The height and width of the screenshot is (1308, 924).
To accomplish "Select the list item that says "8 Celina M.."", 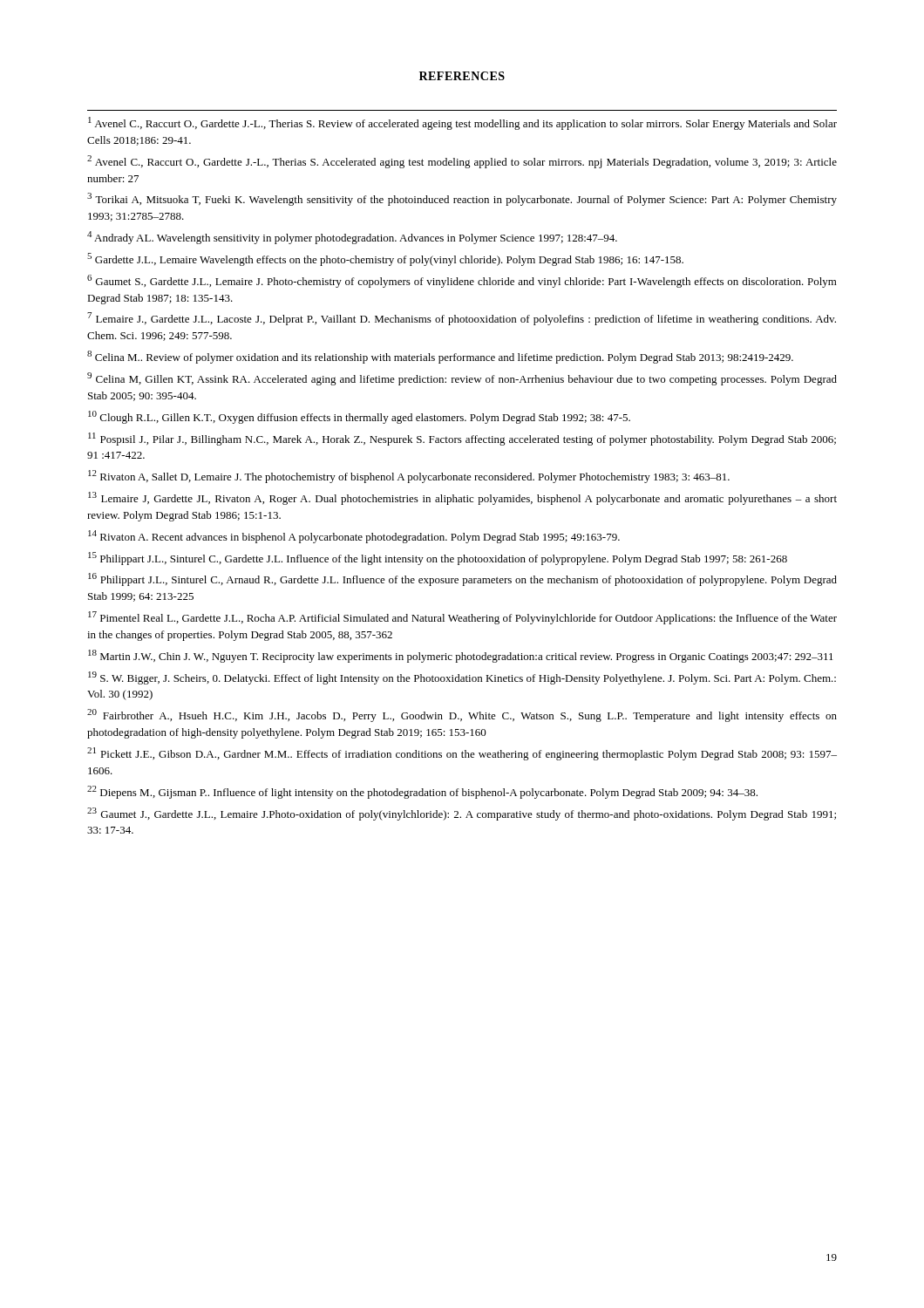I will tap(440, 357).
